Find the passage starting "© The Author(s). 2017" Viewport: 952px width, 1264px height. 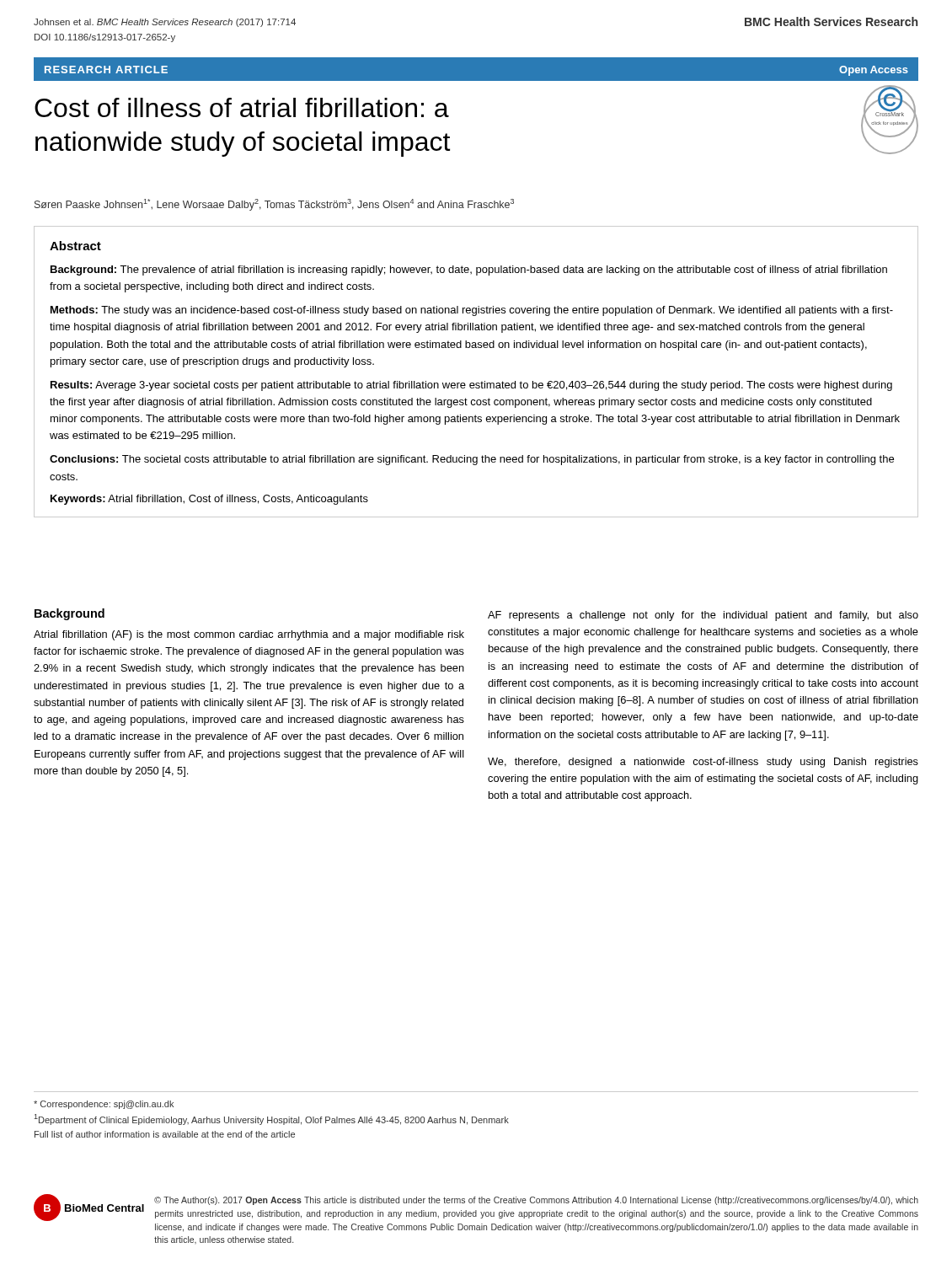click(x=536, y=1220)
